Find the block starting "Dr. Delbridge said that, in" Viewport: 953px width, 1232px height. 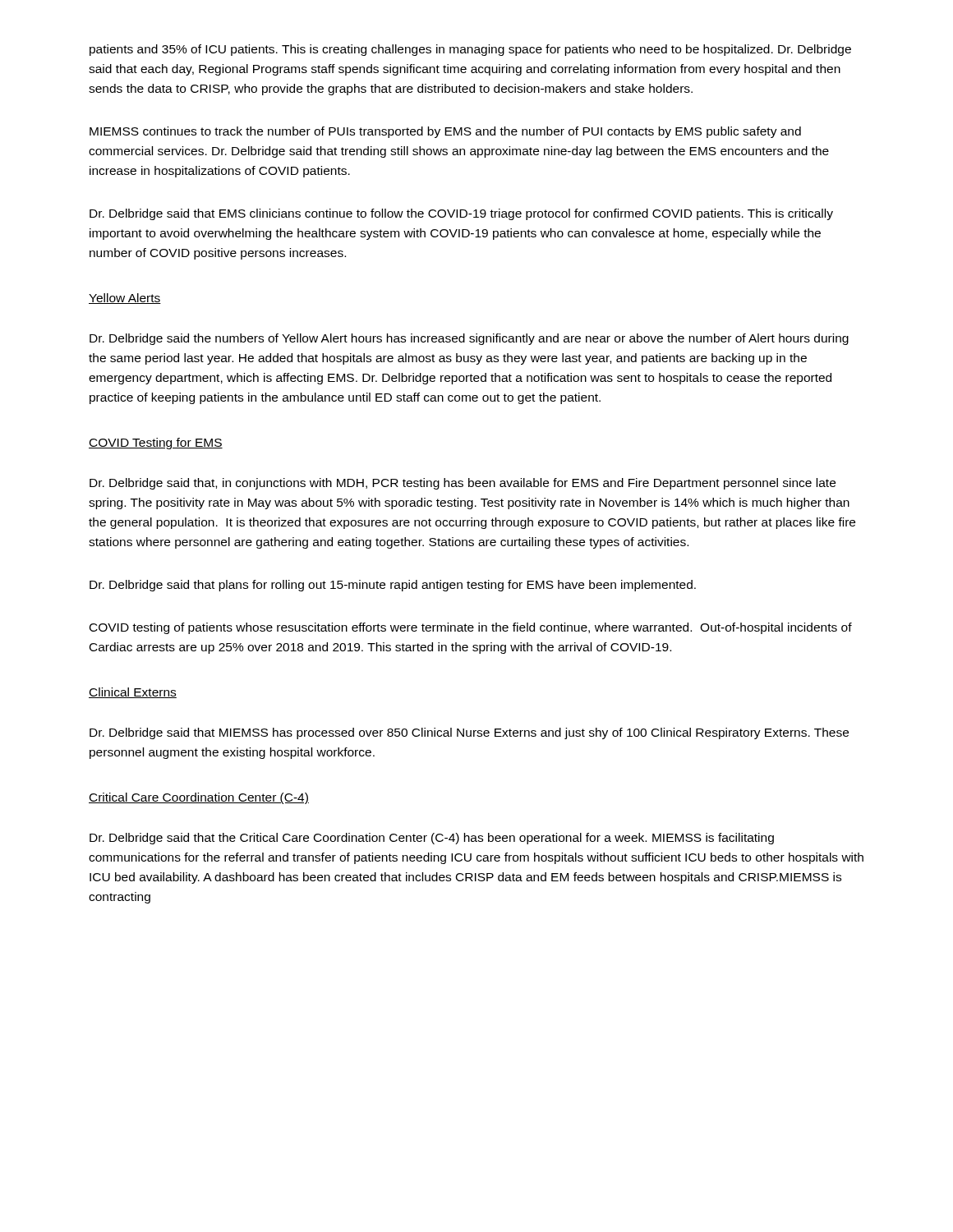coord(472,512)
